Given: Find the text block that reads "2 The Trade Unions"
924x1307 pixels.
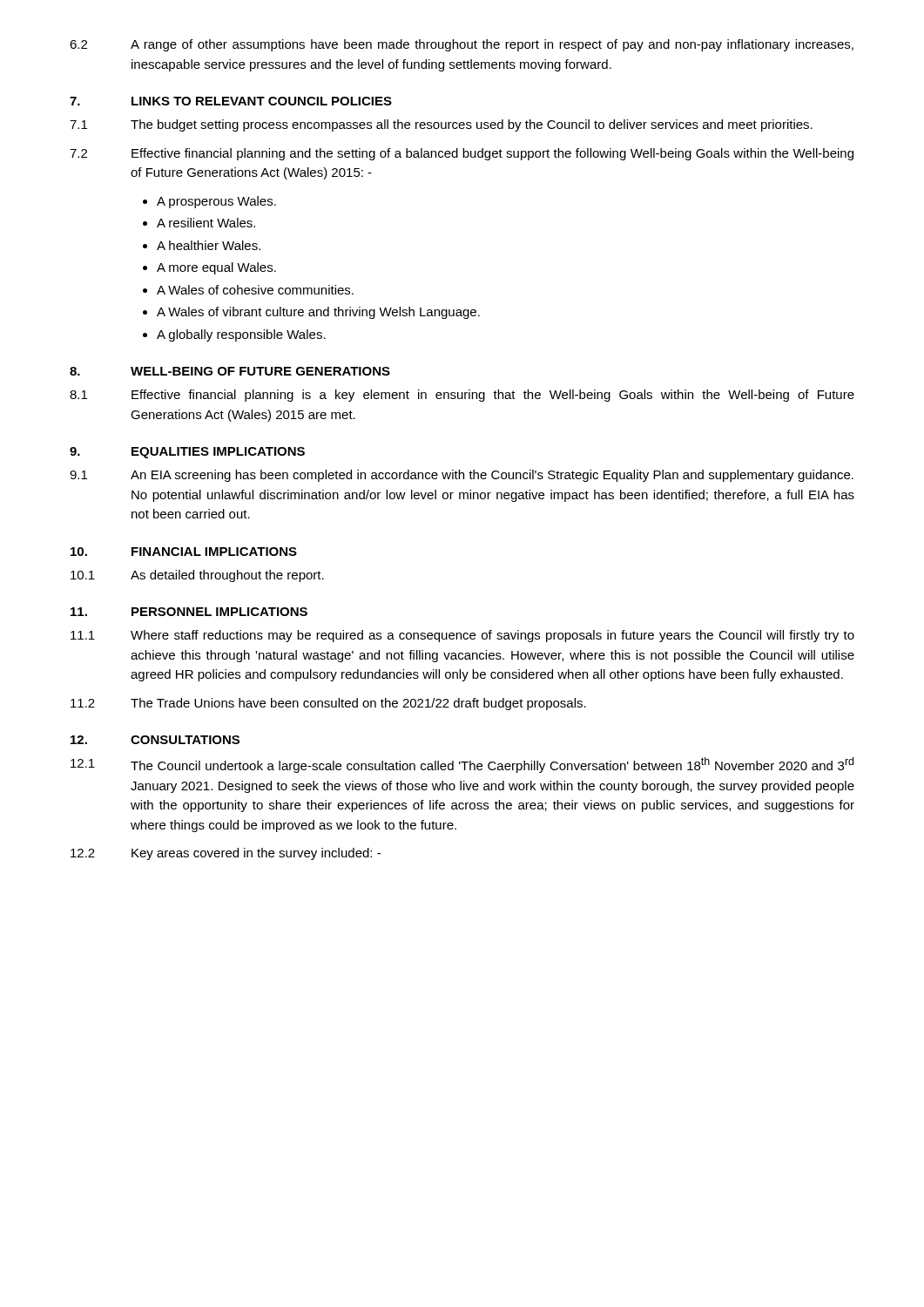Looking at the screenshot, I should (462, 703).
